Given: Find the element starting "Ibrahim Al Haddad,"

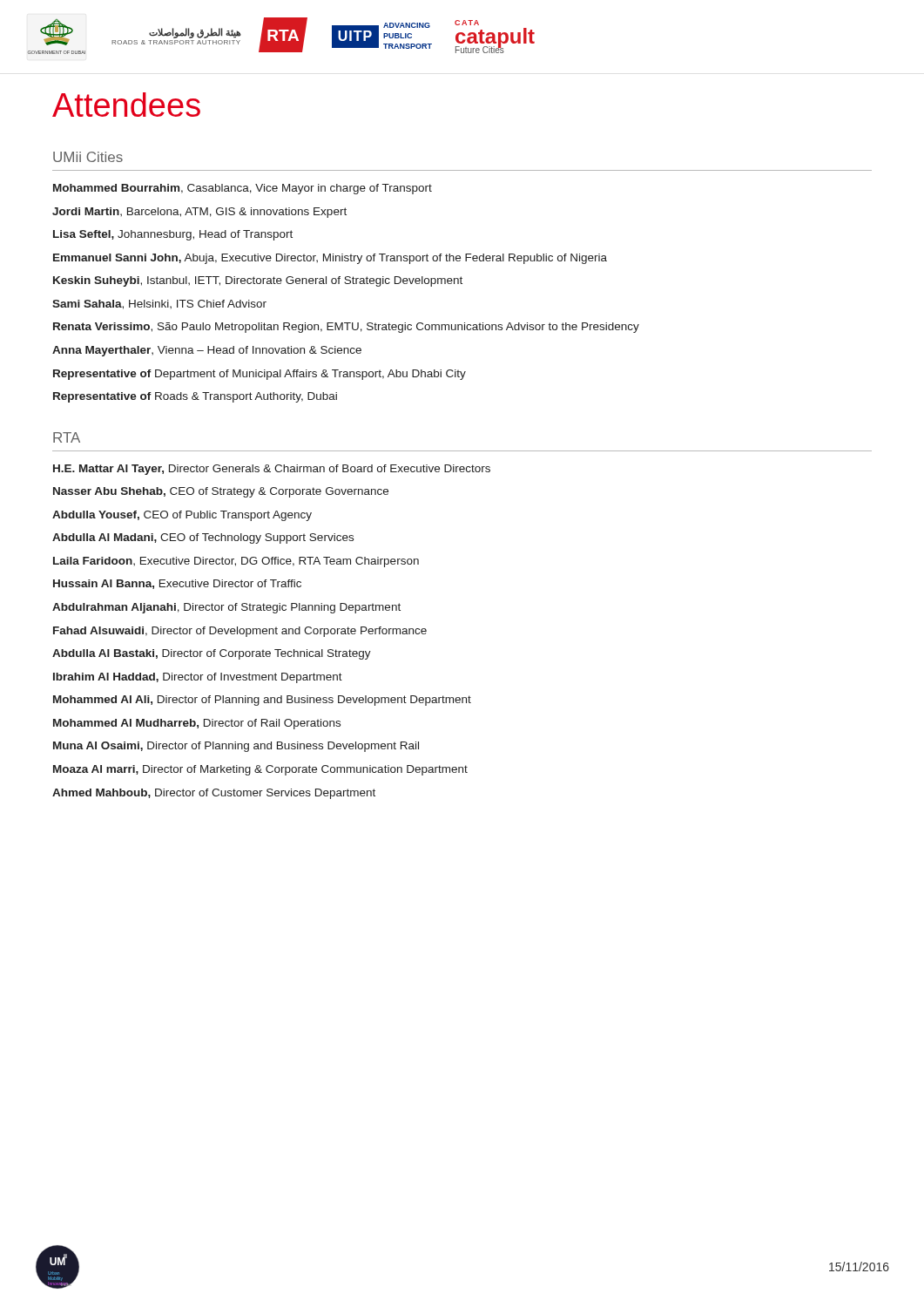Looking at the screenshot, I should [x=197, y=676].
